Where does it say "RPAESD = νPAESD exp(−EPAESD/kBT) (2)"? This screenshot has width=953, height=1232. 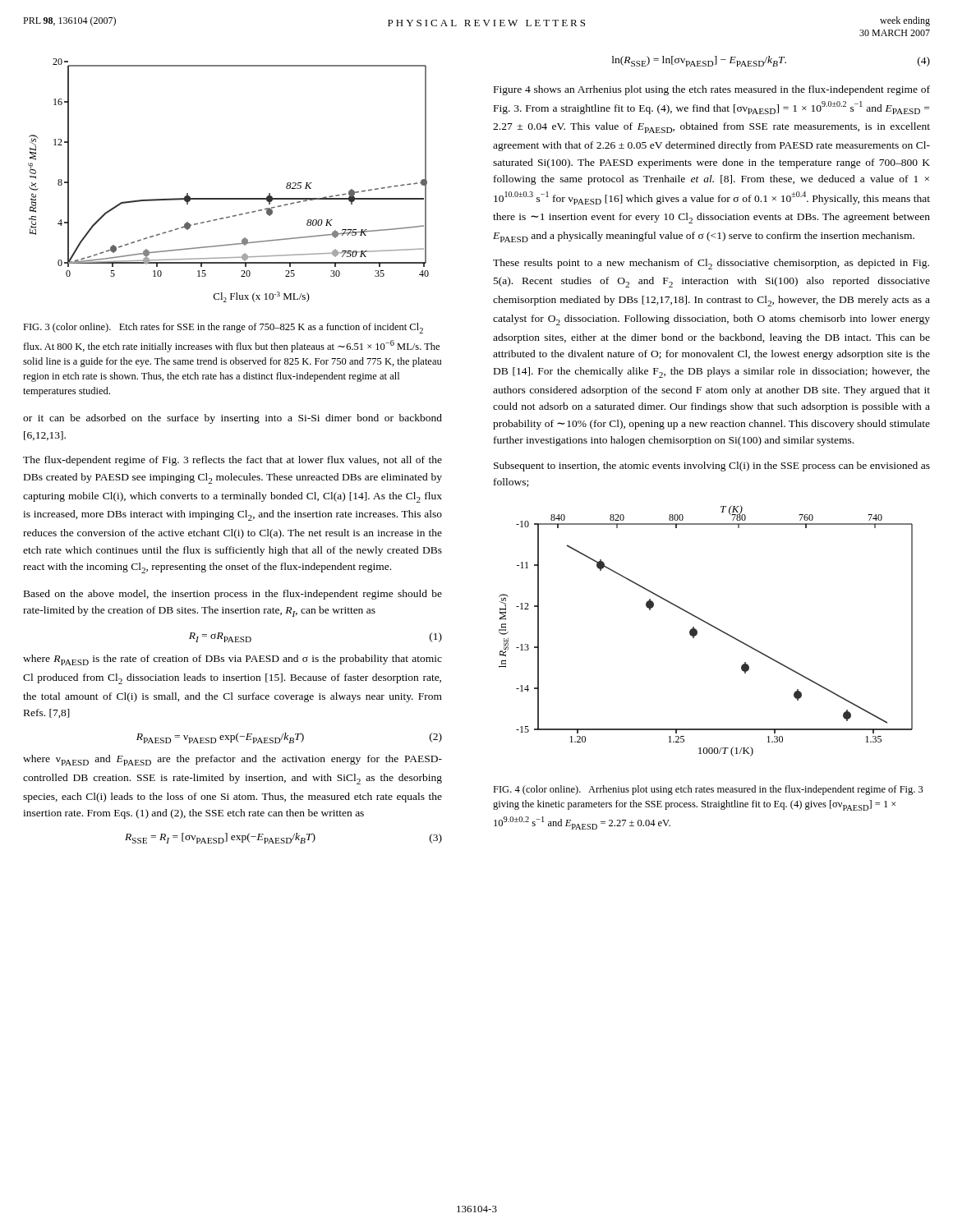pos(232,737)
